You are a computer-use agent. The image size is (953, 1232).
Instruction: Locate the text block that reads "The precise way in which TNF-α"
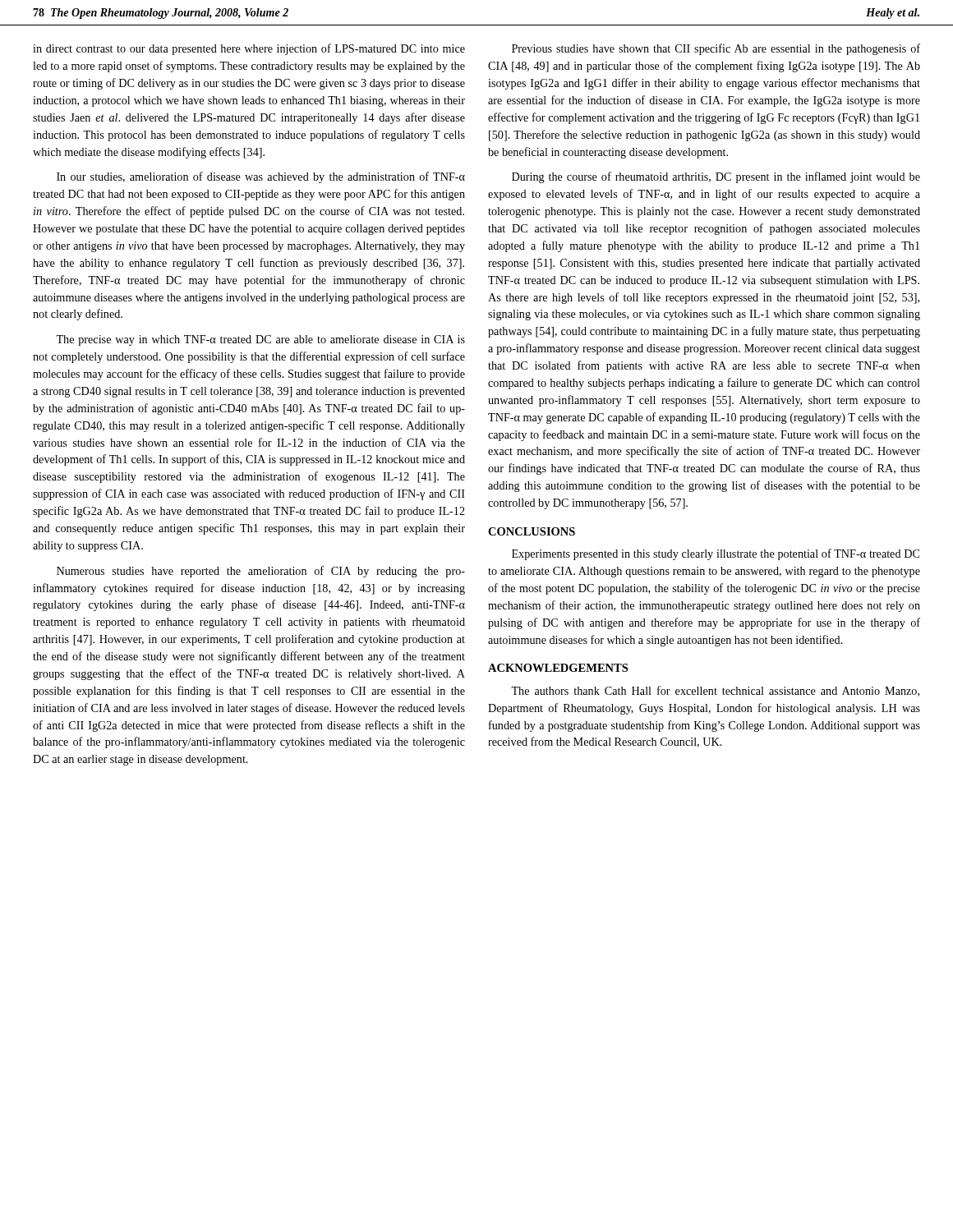pyautogui.click(x=249, y=443)
